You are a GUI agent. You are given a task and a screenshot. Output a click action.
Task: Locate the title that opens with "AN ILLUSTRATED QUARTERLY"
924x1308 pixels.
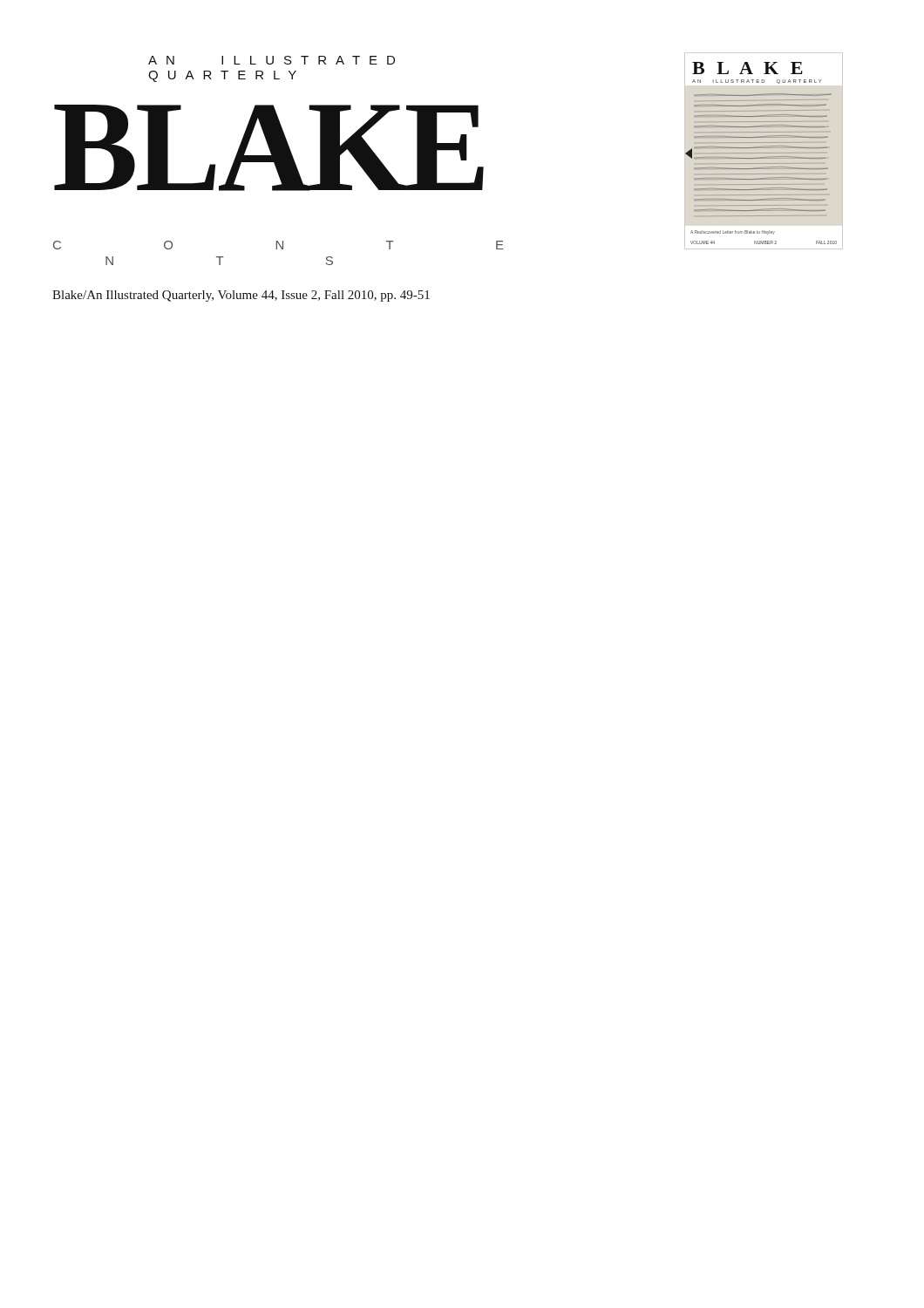pyautogui.click(x=272, y=60)
